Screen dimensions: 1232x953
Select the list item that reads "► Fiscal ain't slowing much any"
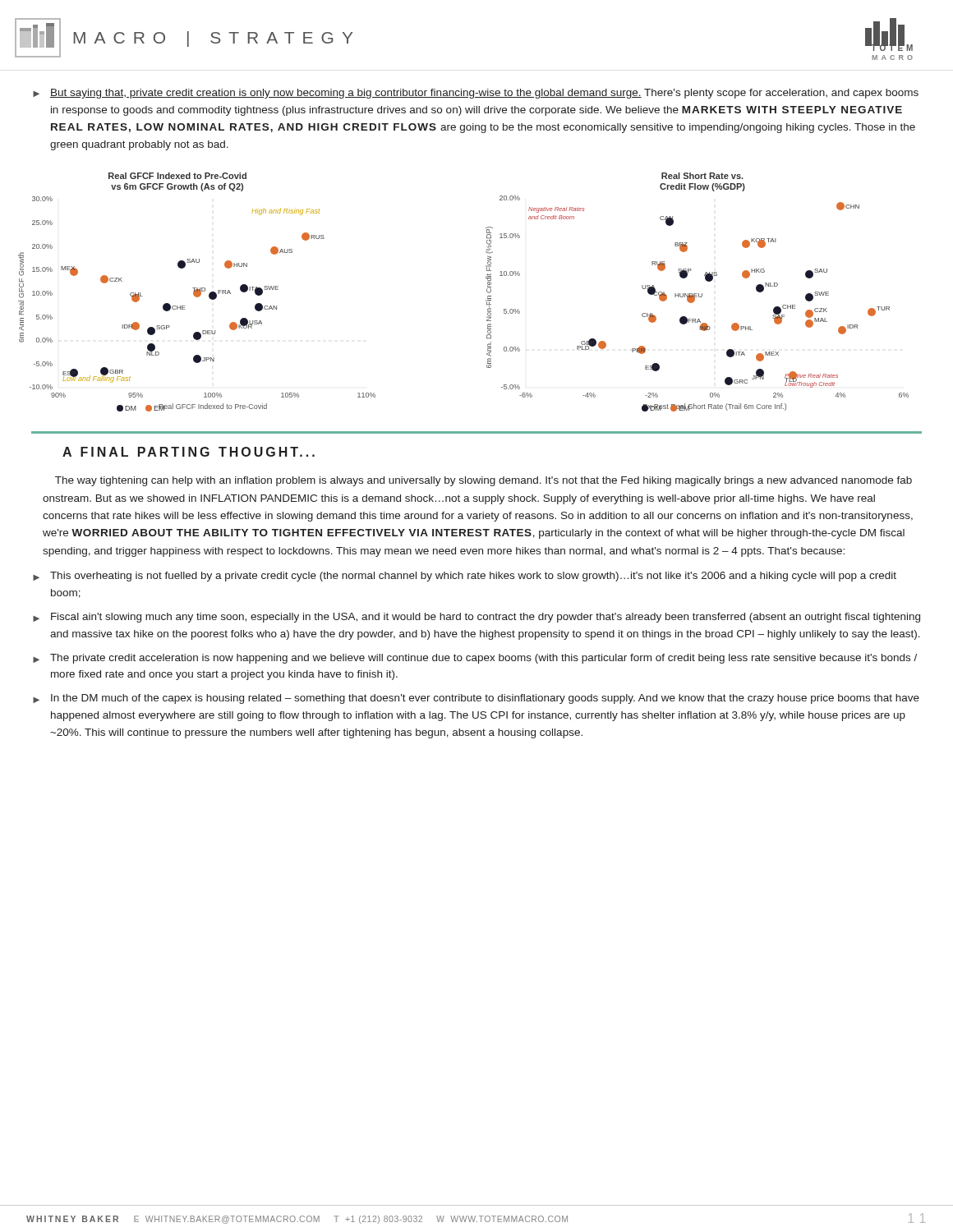(x=476, y=626)
